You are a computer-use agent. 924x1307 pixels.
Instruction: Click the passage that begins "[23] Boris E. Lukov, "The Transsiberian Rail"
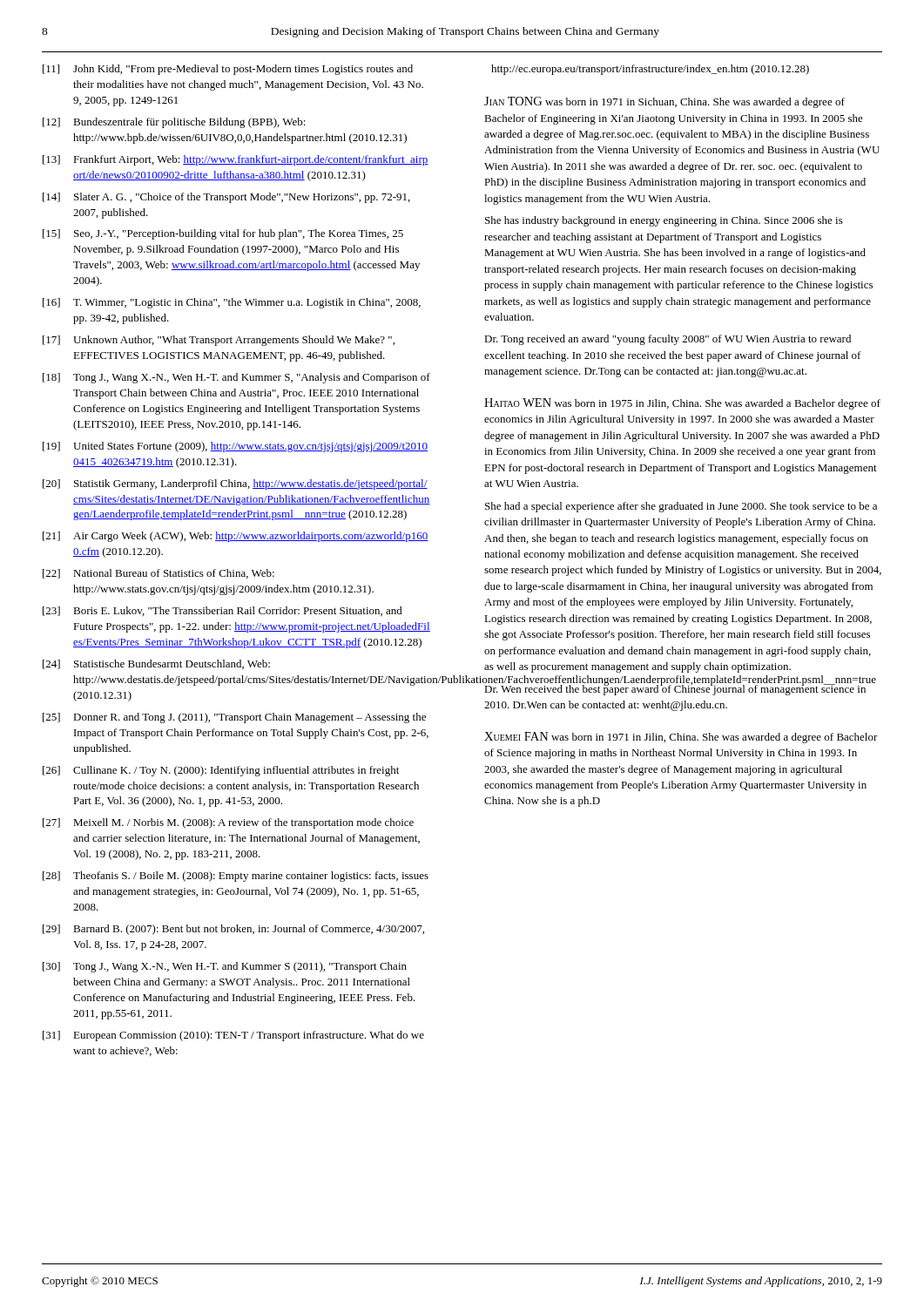coord(237,627)
